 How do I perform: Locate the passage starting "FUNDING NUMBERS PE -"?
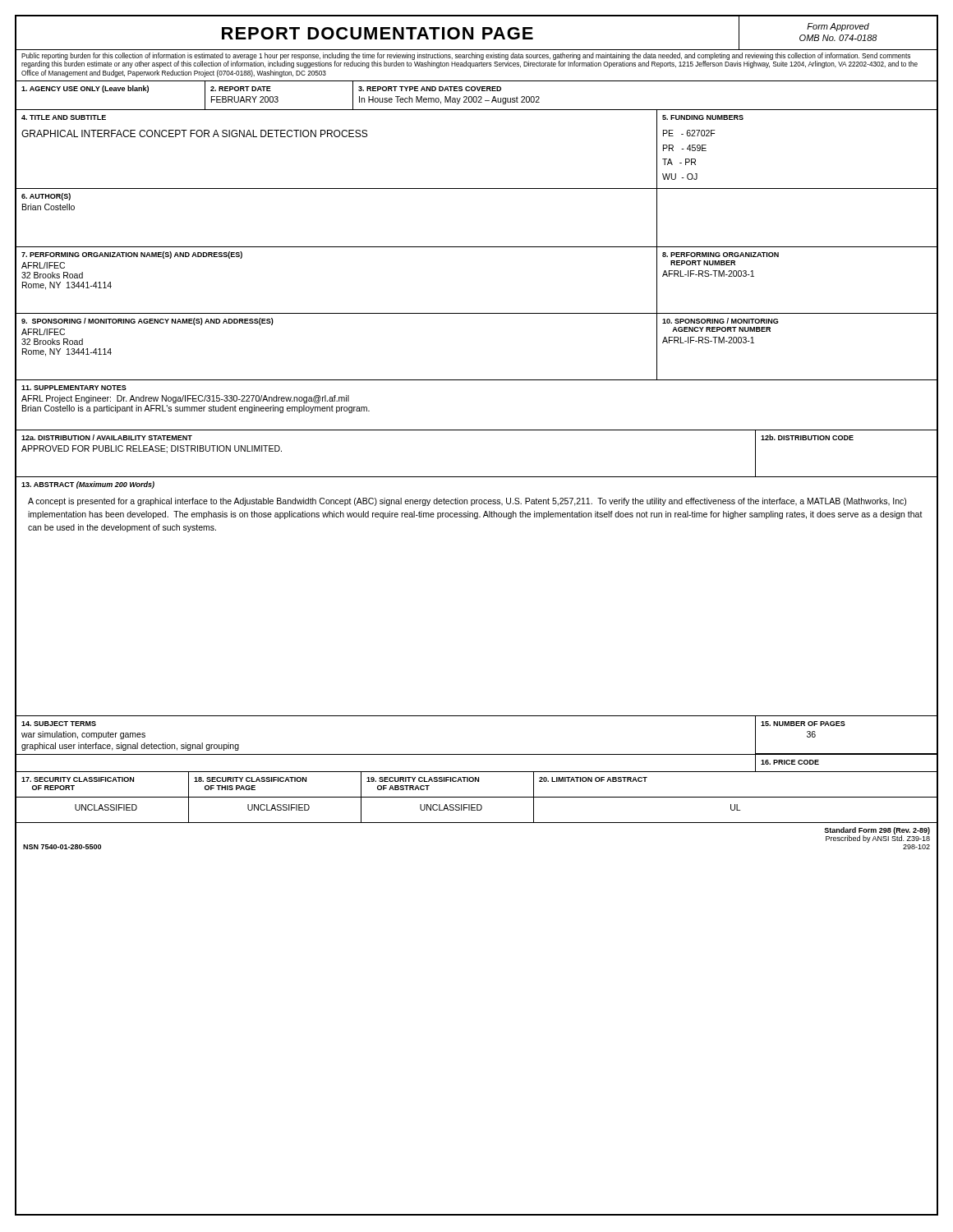[703, 117]
